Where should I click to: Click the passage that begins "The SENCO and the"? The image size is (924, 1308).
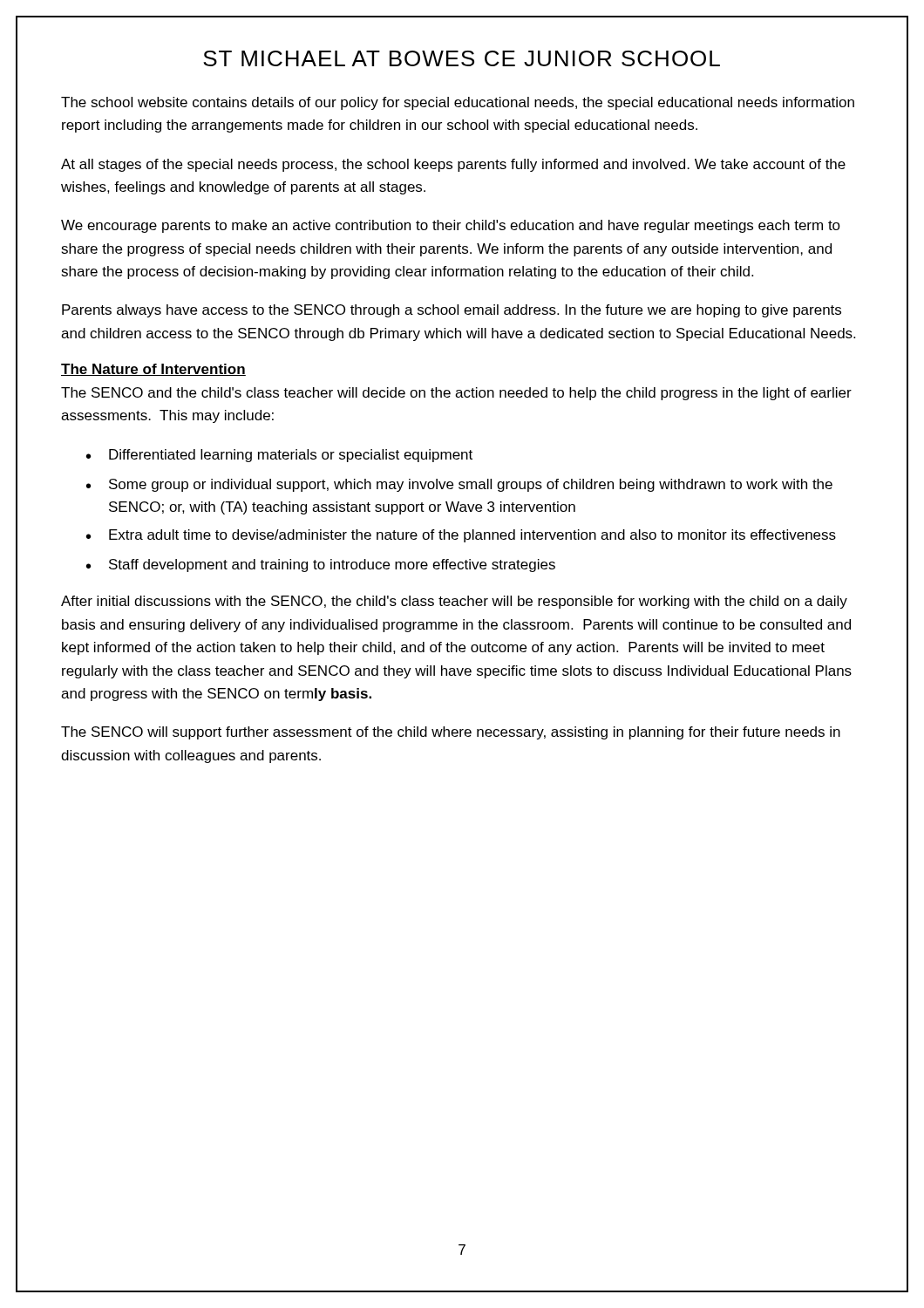point(456,404)
